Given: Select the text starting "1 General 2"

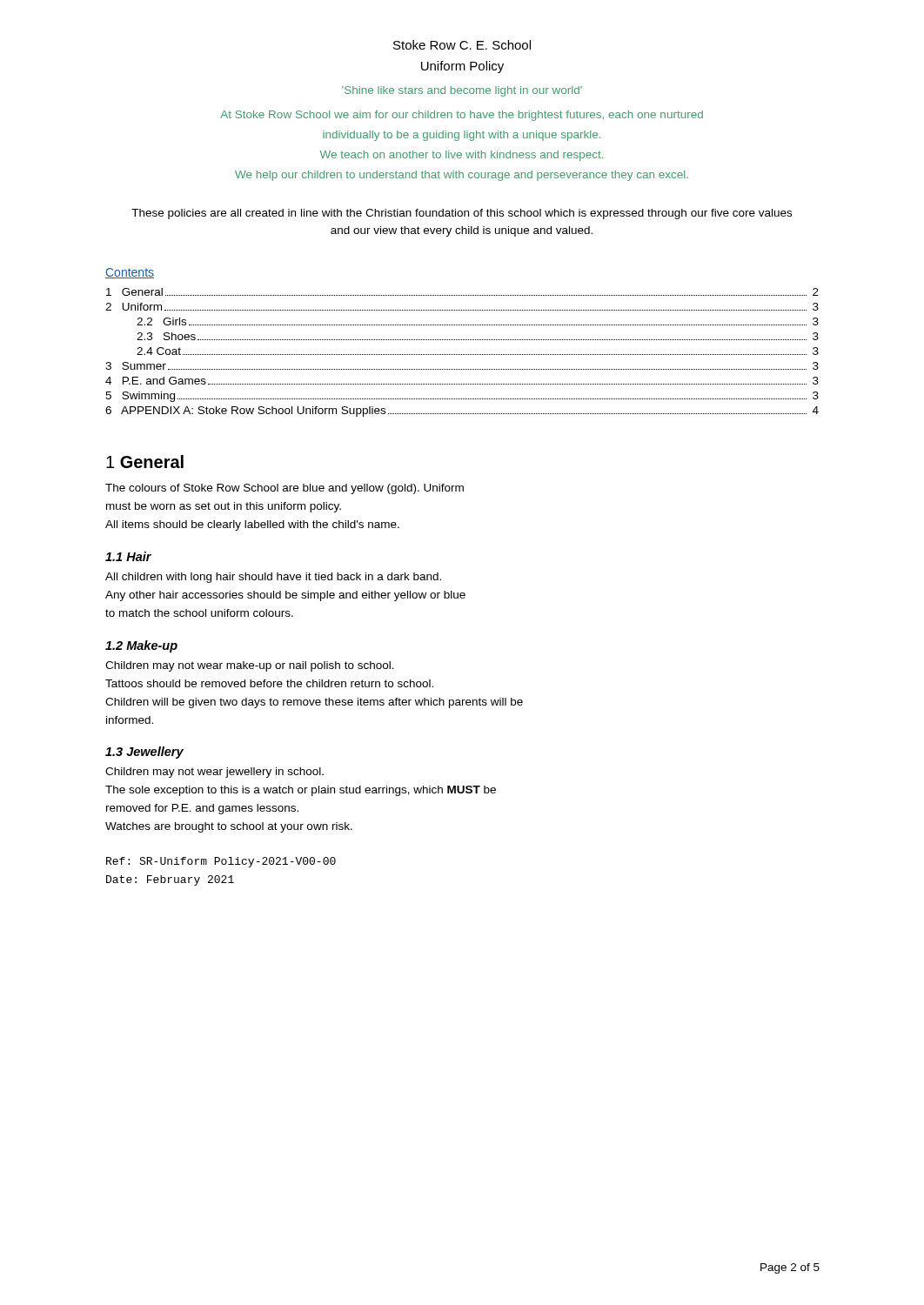Looking at the screenshot, I should (462, 292).
